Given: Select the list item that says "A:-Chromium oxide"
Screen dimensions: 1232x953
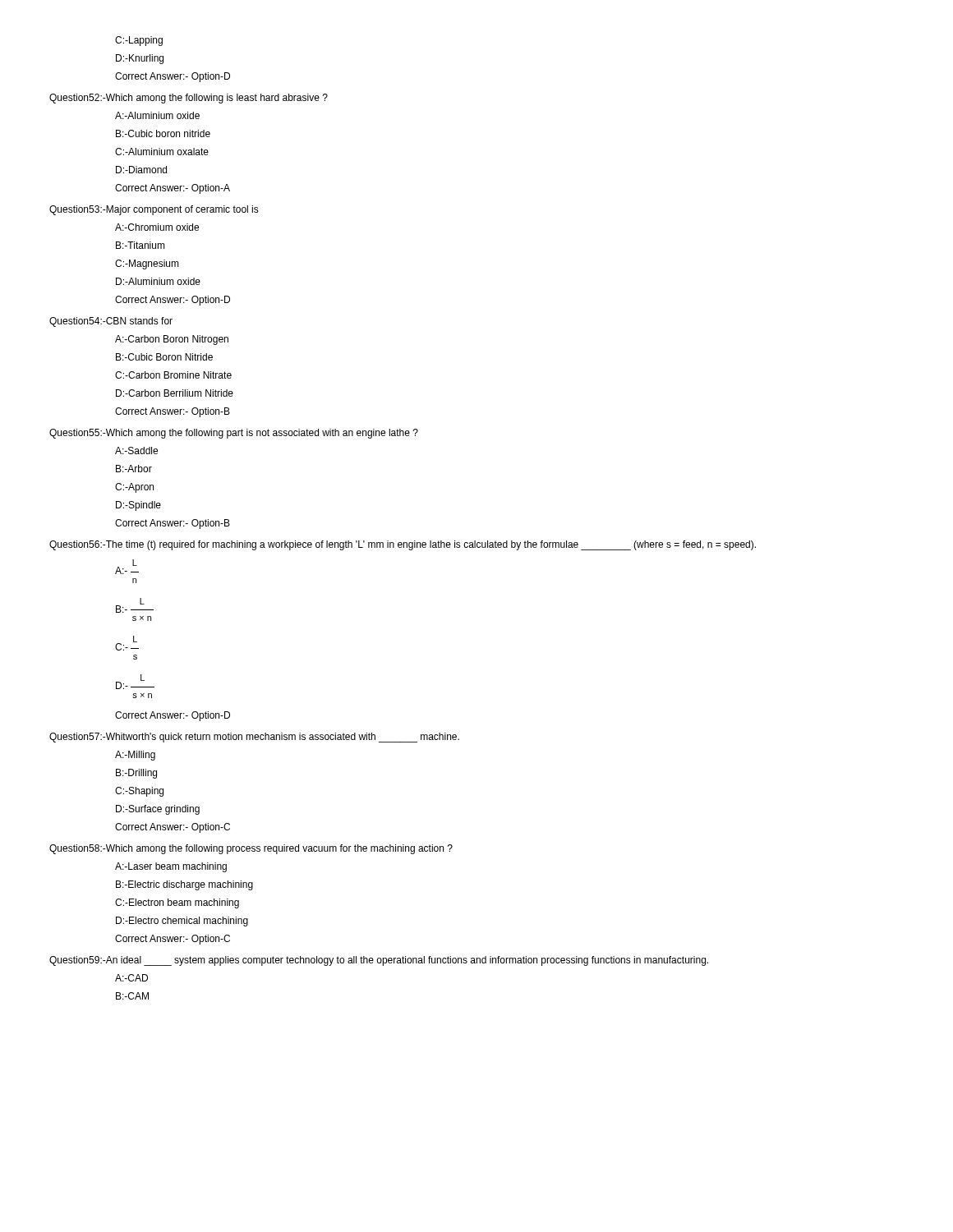Looking at the screenshot, I should point(157,227).
